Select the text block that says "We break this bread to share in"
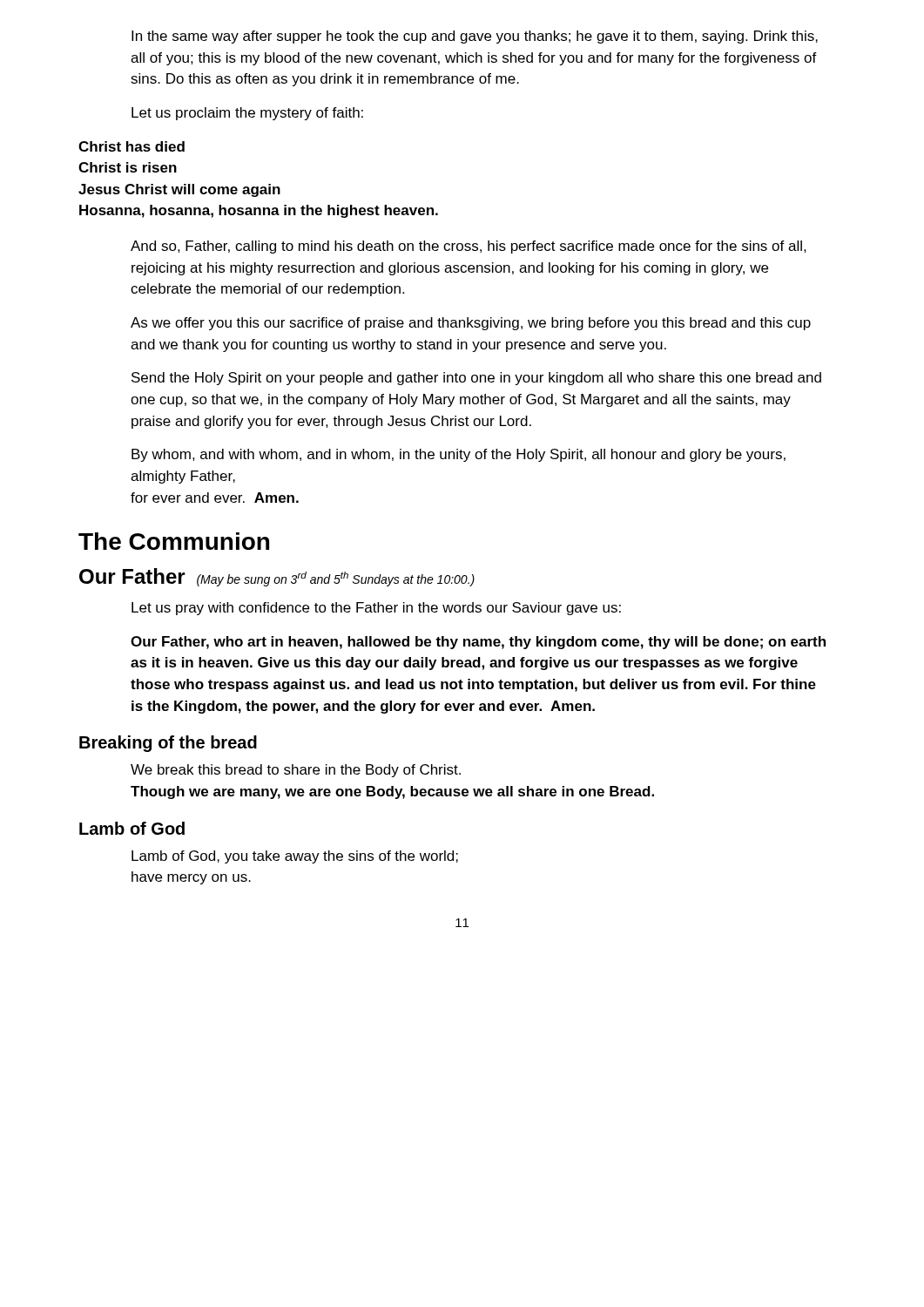Viewport: 924px width, 1307px height. [479, 782]
